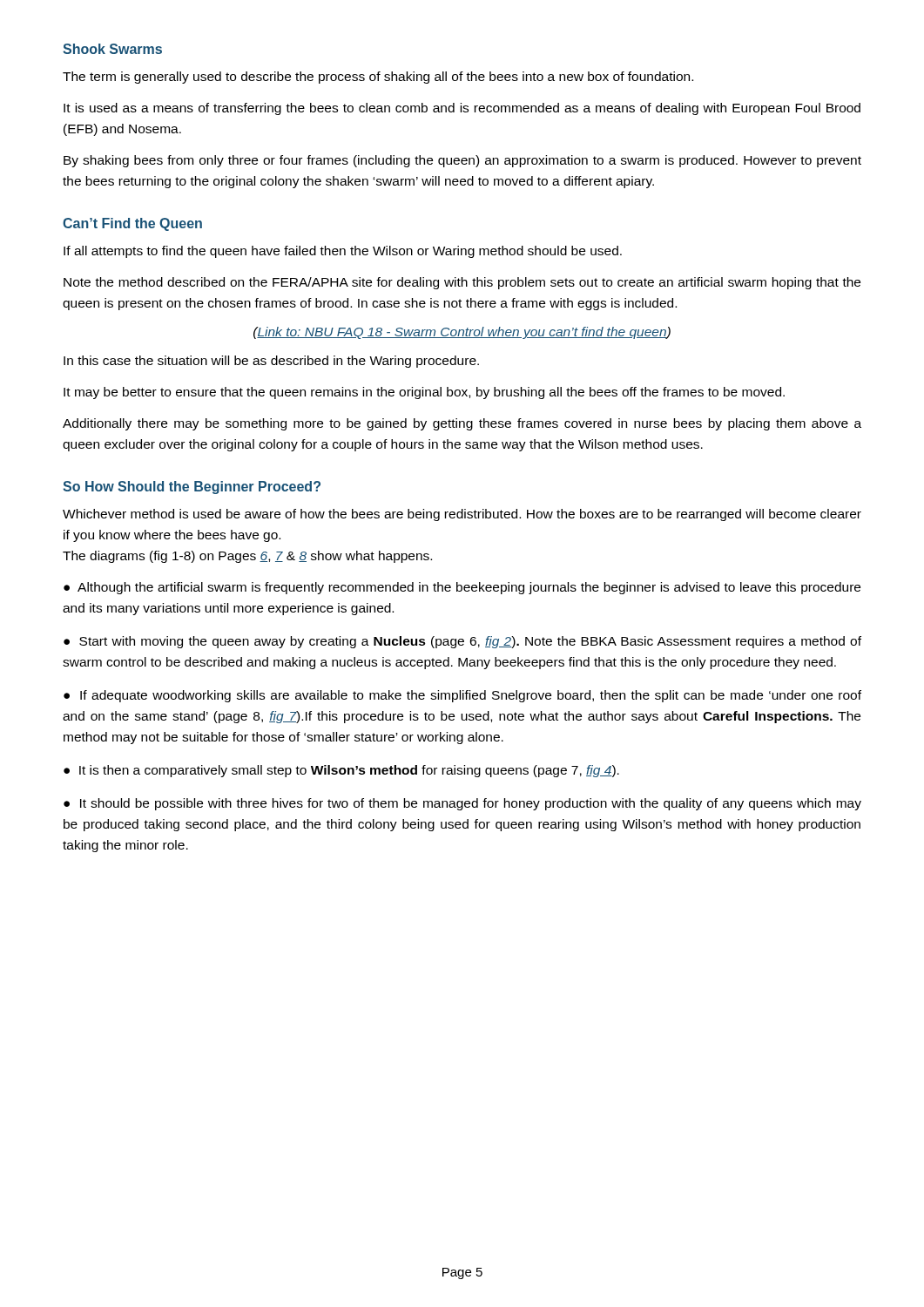Locate the element starting "Can’t Find the Queen"
Viewport: 924px width, 1307px height.
click(133, 224)
